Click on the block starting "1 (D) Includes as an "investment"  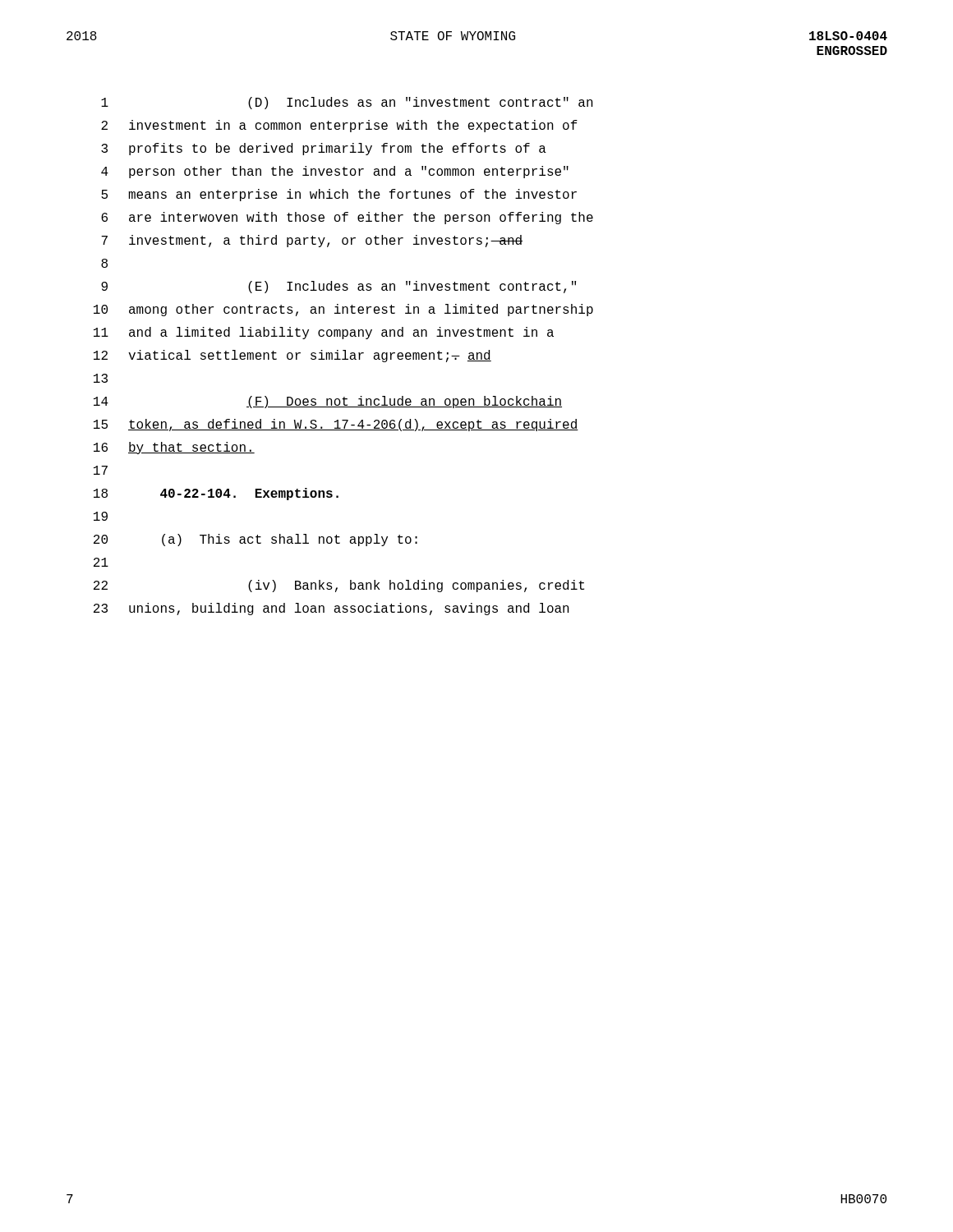pos(476,241)
